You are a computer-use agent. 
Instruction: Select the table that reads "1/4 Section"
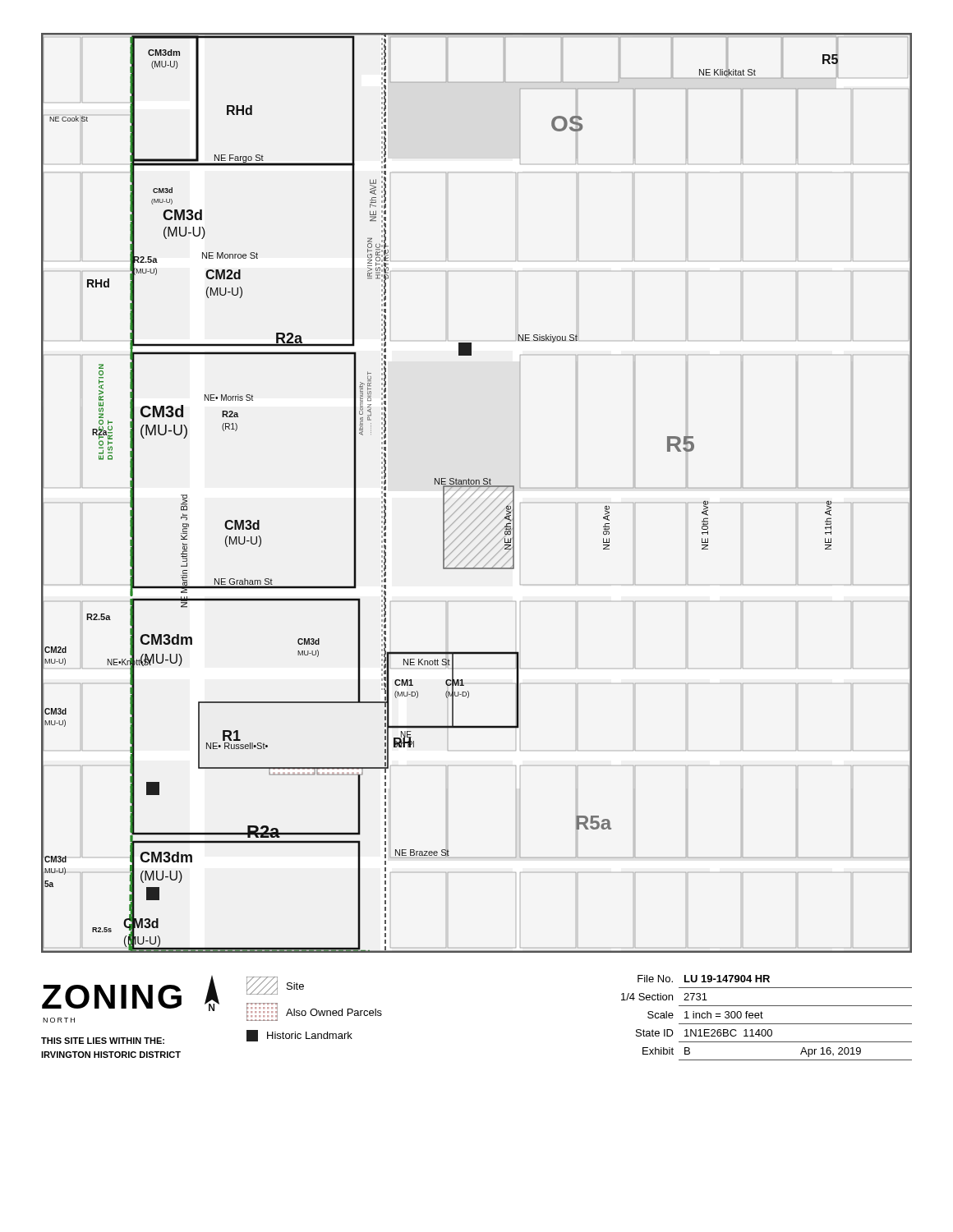point(764,1013)
